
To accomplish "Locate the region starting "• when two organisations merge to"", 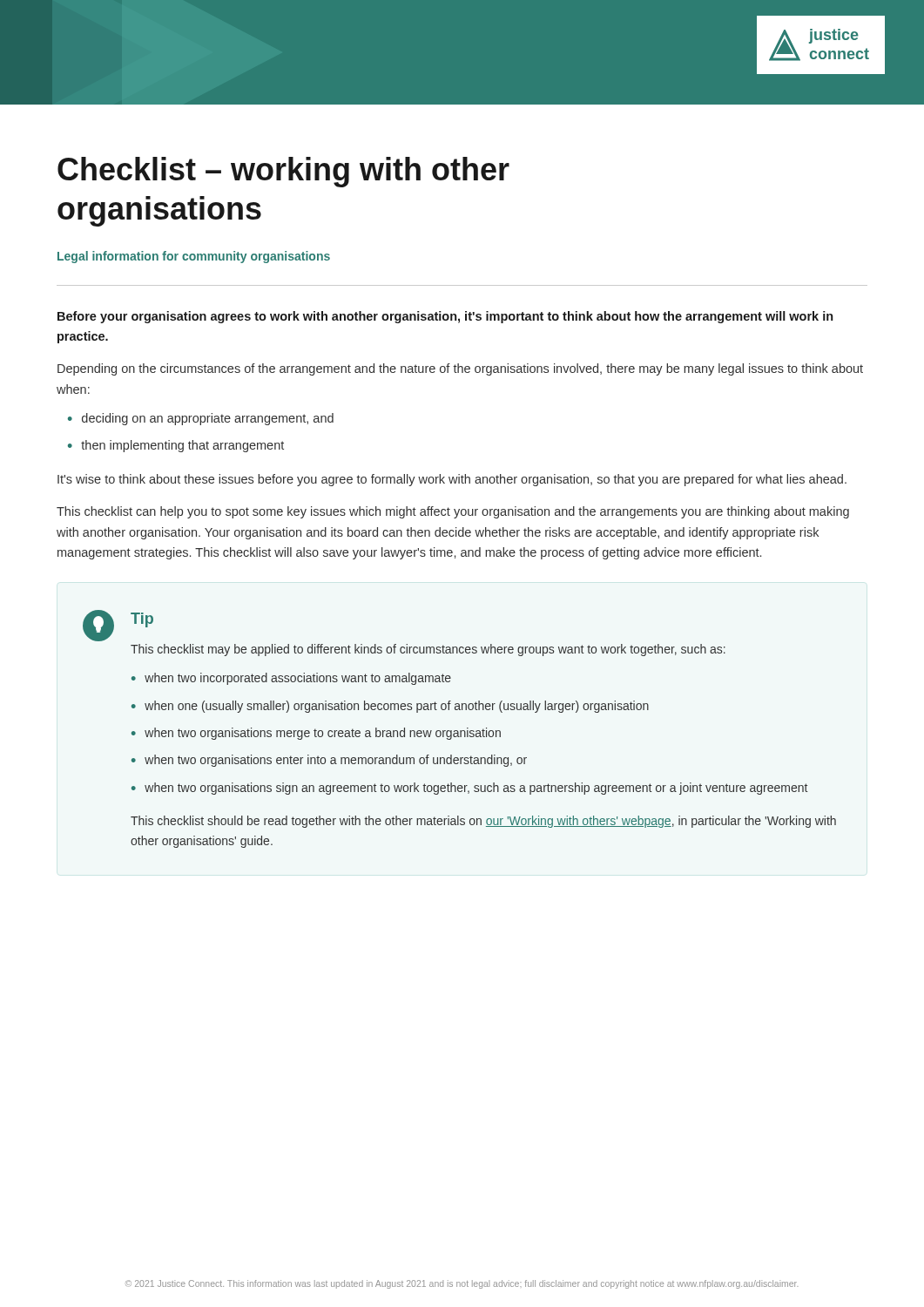I will [x=316, y=734].
